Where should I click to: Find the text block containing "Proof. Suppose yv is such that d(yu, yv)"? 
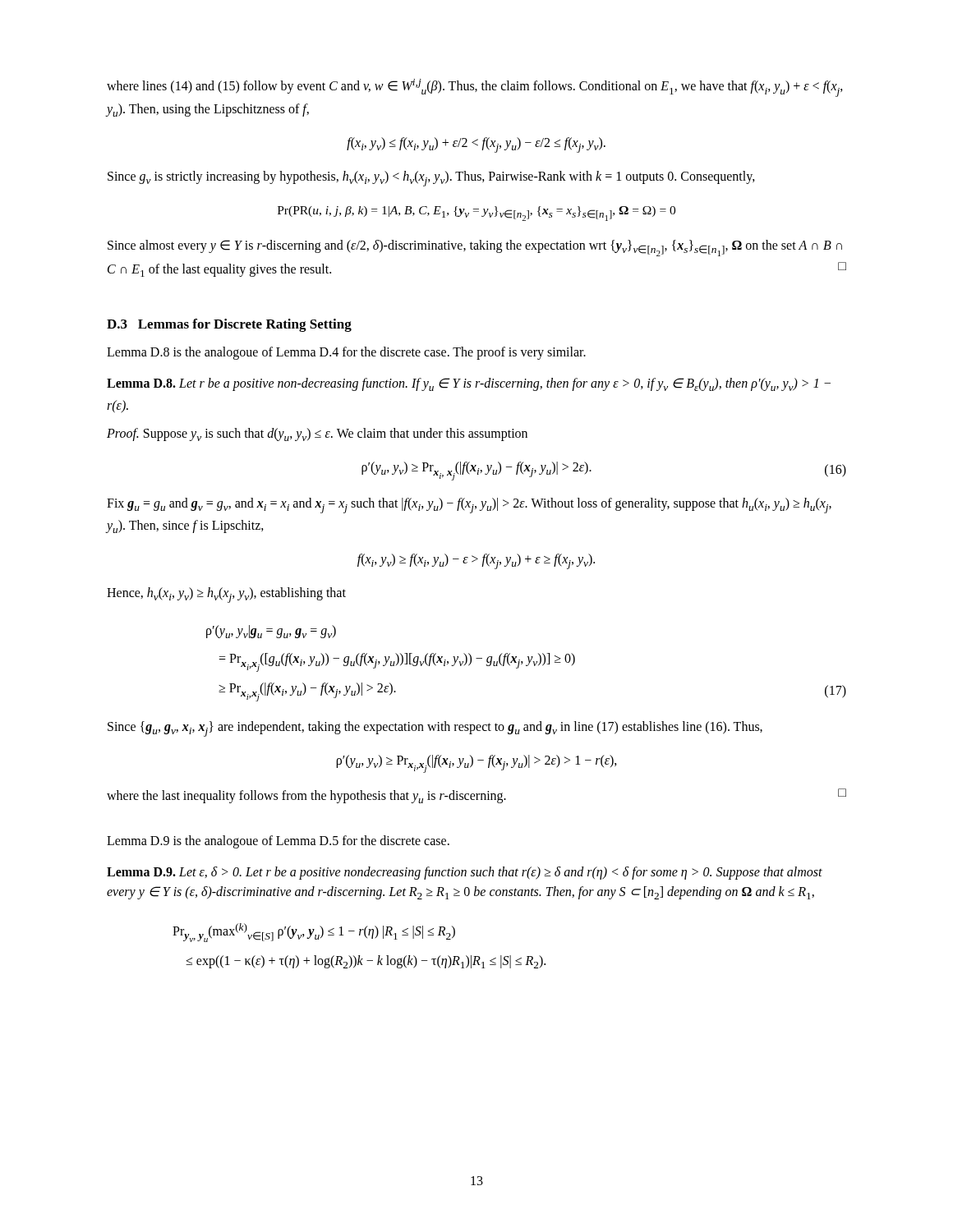tap(476, 435)
